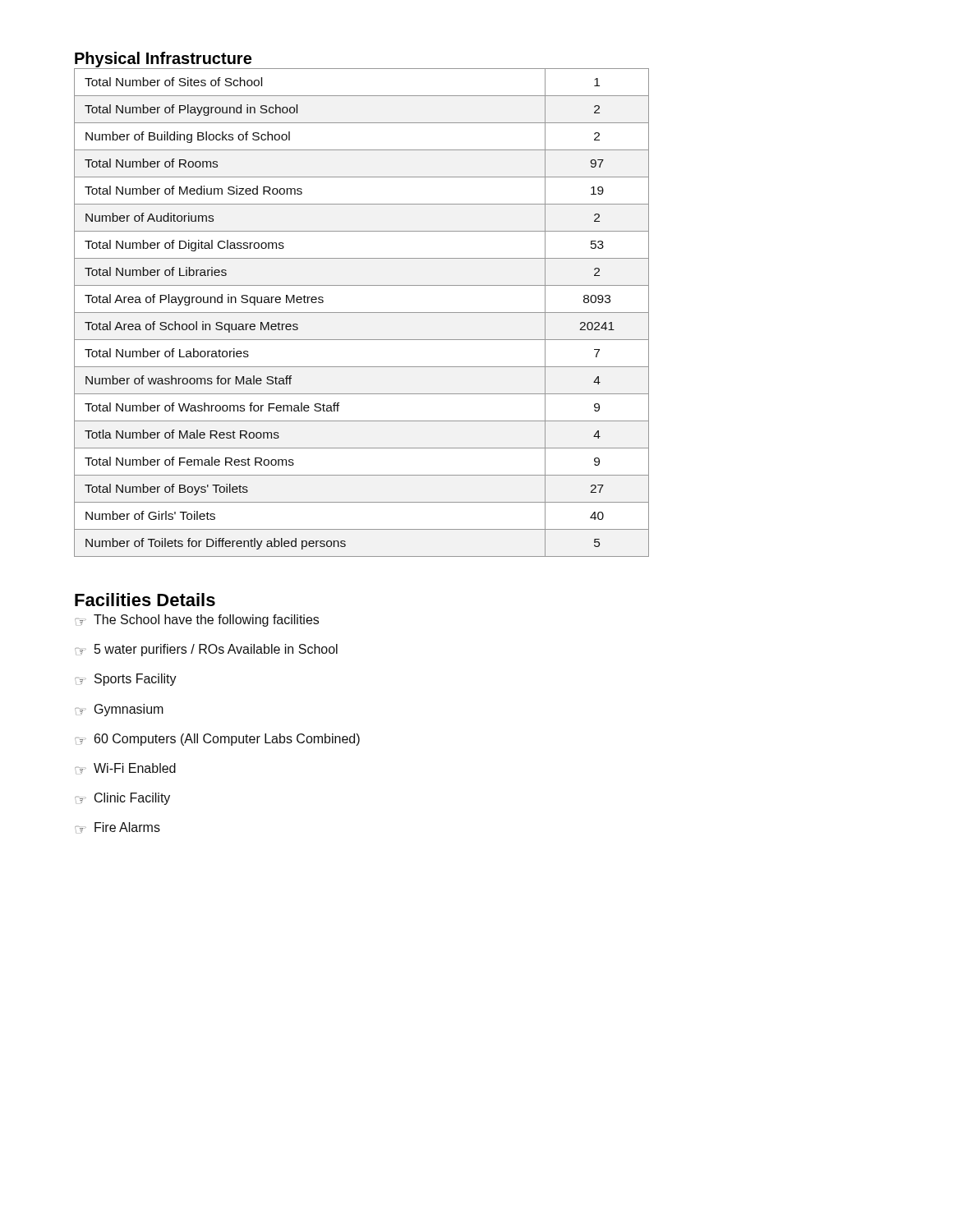Find "☞ Clinic Facility" on this page

point(122,800)
